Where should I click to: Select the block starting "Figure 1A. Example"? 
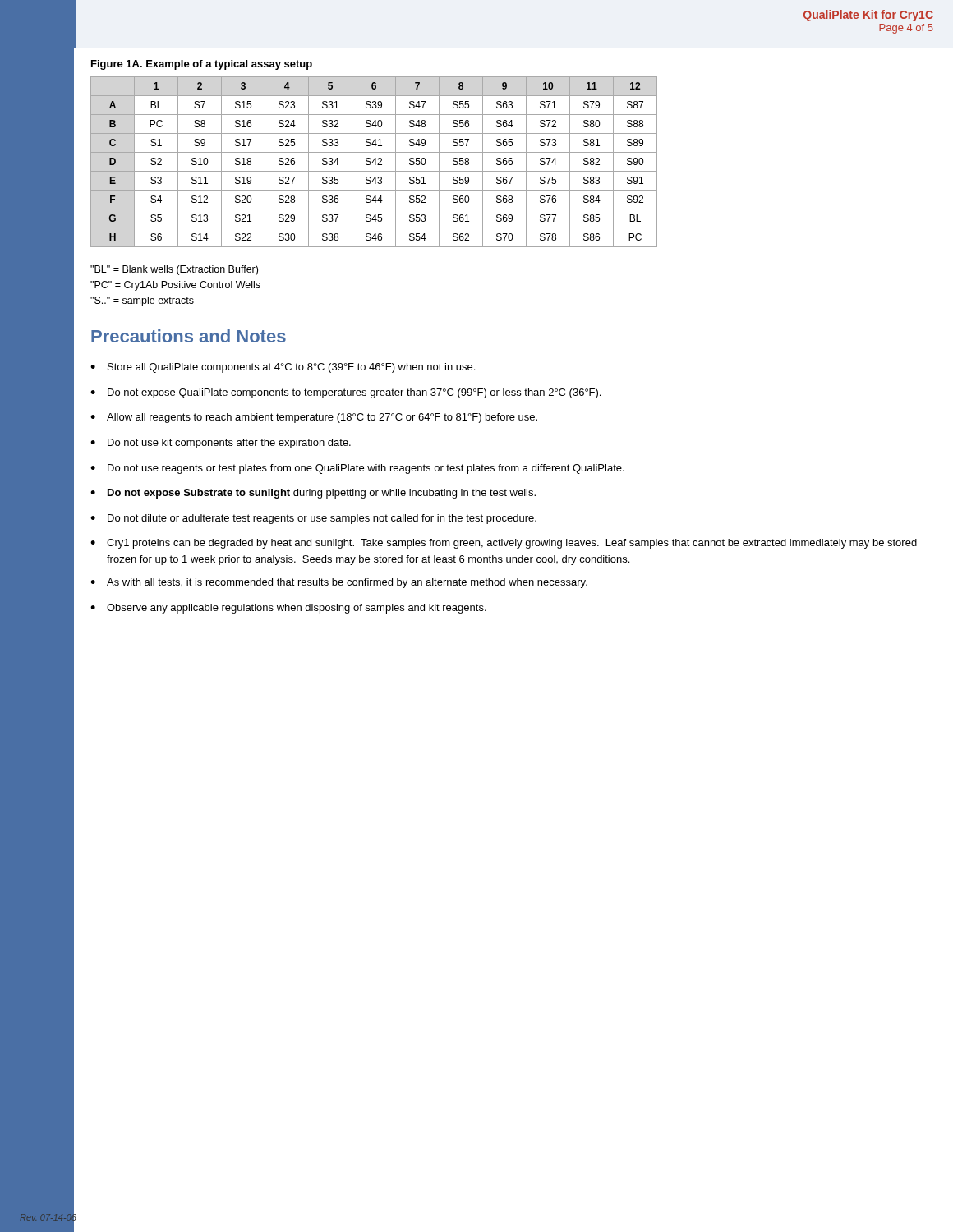pyautogui.click(x=201, y=64)
